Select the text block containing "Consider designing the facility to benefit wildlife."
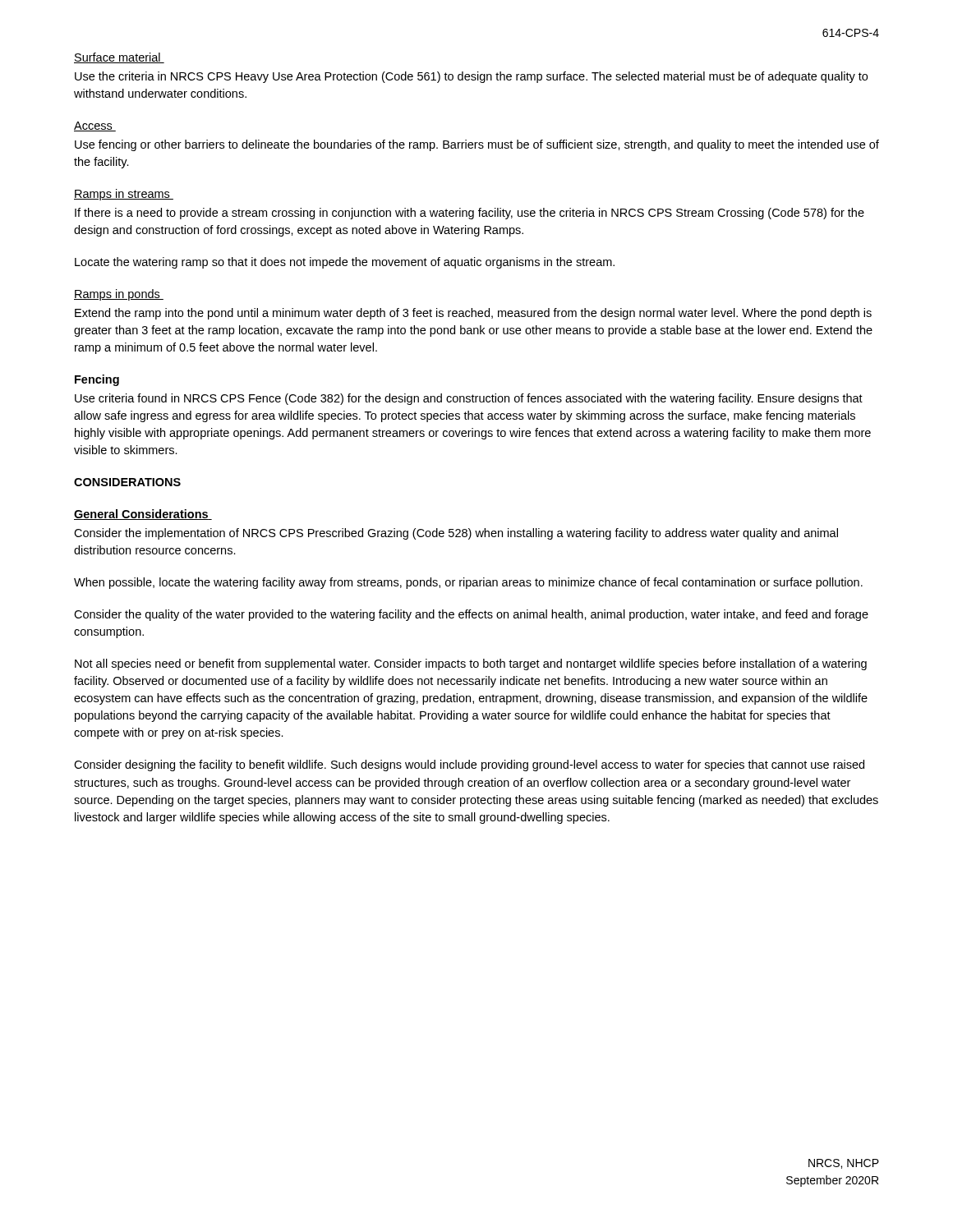This screenshot has width=953, height=1232. (476, 791)
